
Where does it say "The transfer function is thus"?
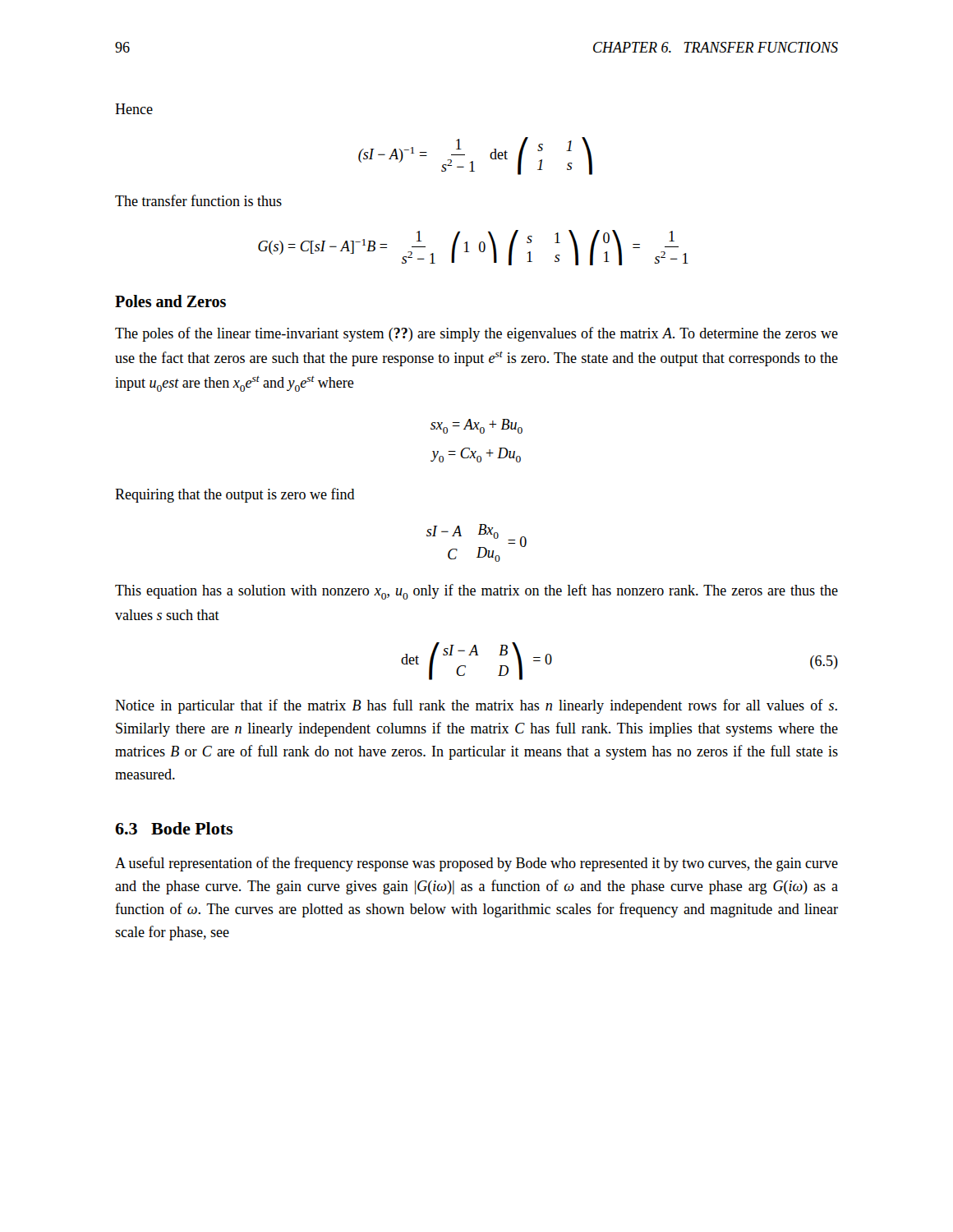pyautogui.click(x=198, y=201)
